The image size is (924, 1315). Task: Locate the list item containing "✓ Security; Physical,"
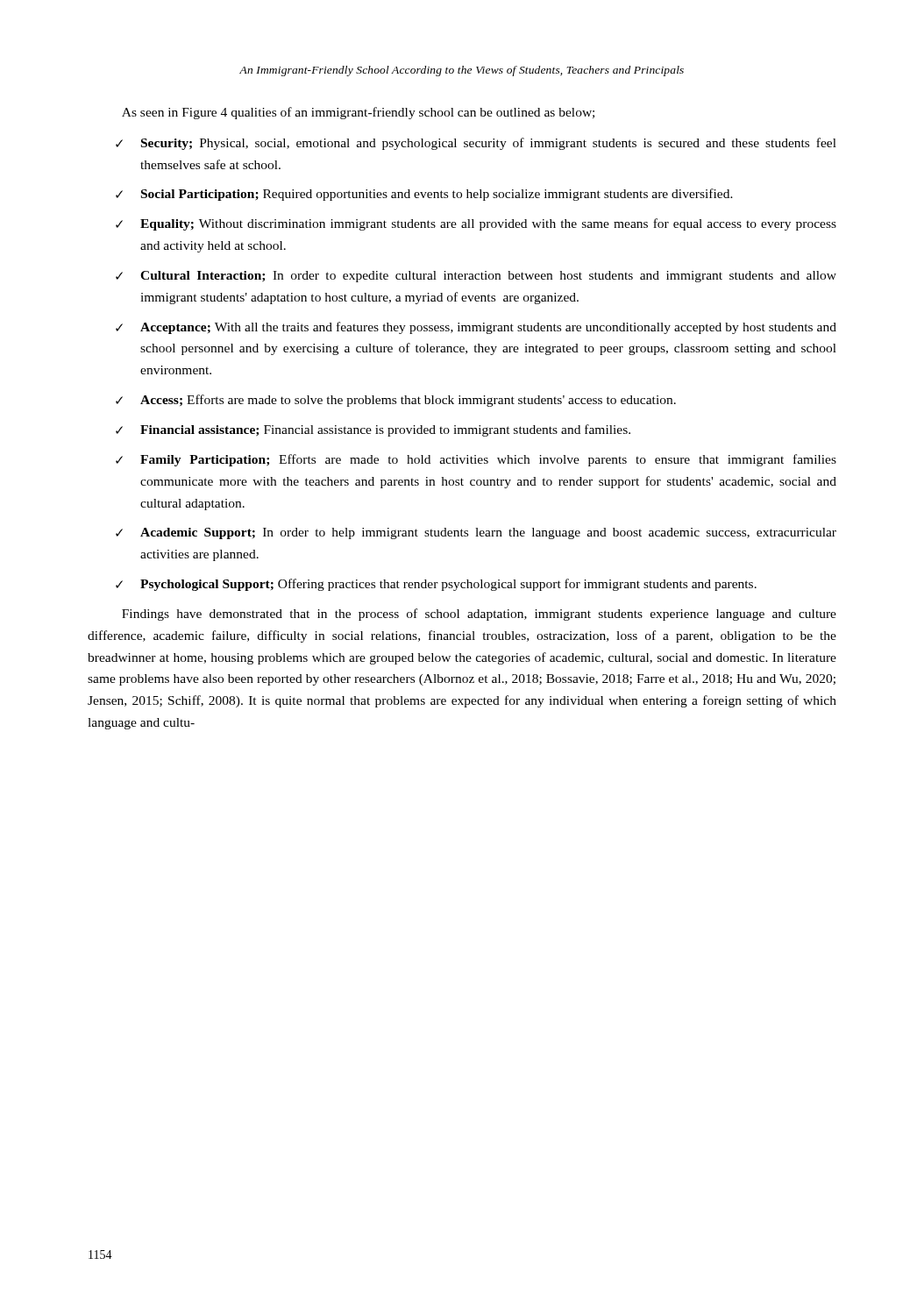(x=475, y=154)
